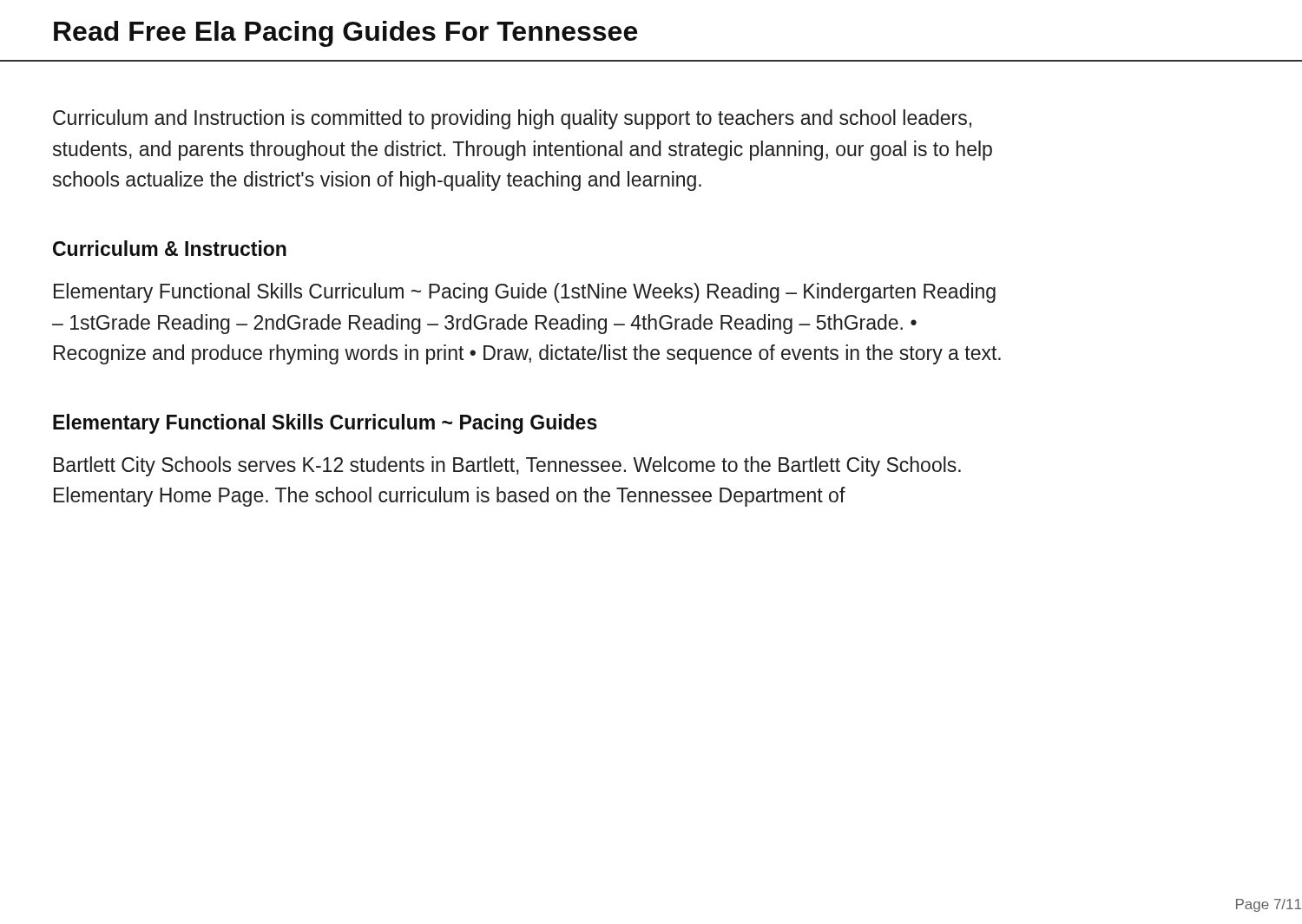Click on the text block that says "Curriculum and Instruction"

[522, 149]
